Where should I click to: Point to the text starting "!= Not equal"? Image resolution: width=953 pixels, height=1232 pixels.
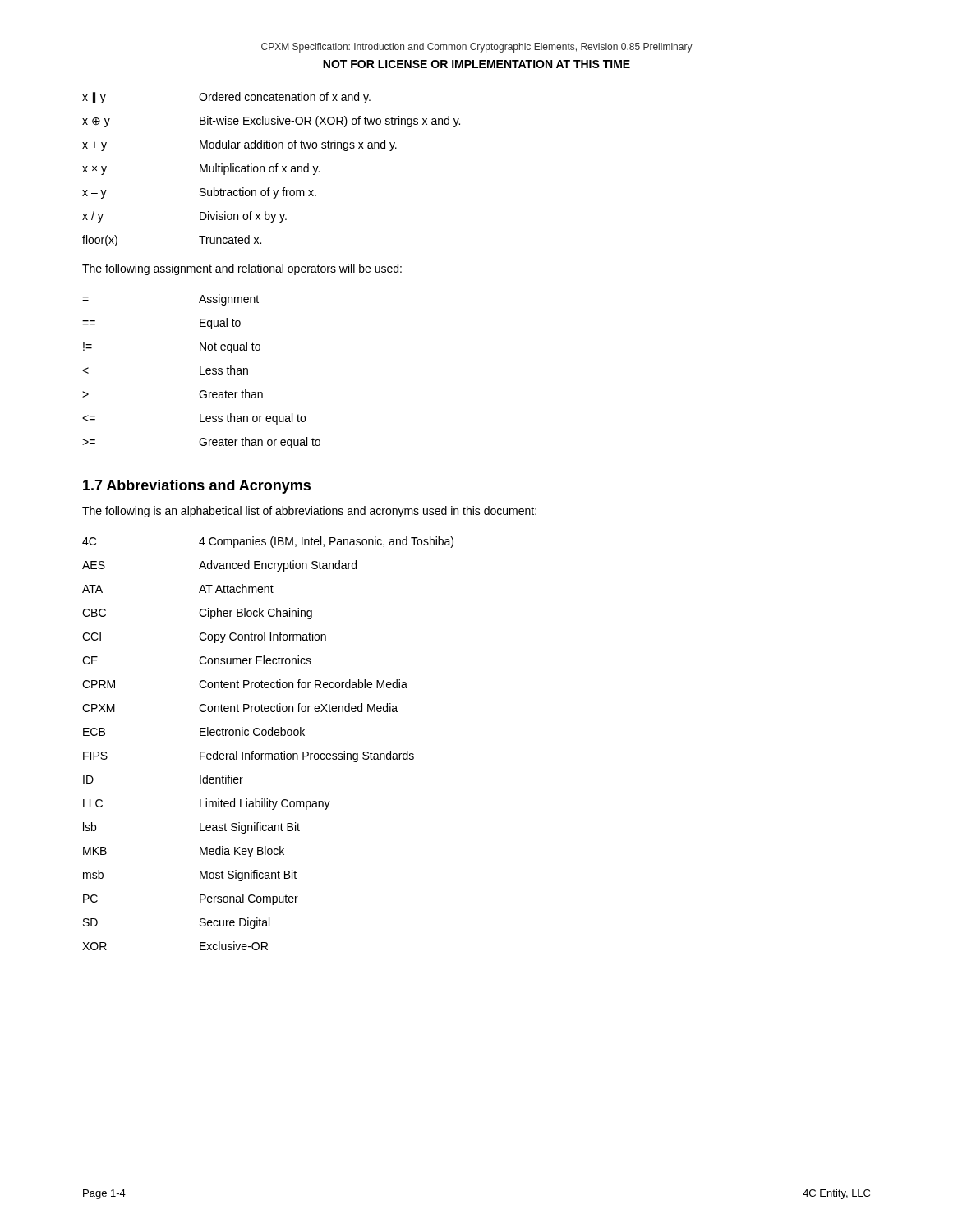(88, 348)
